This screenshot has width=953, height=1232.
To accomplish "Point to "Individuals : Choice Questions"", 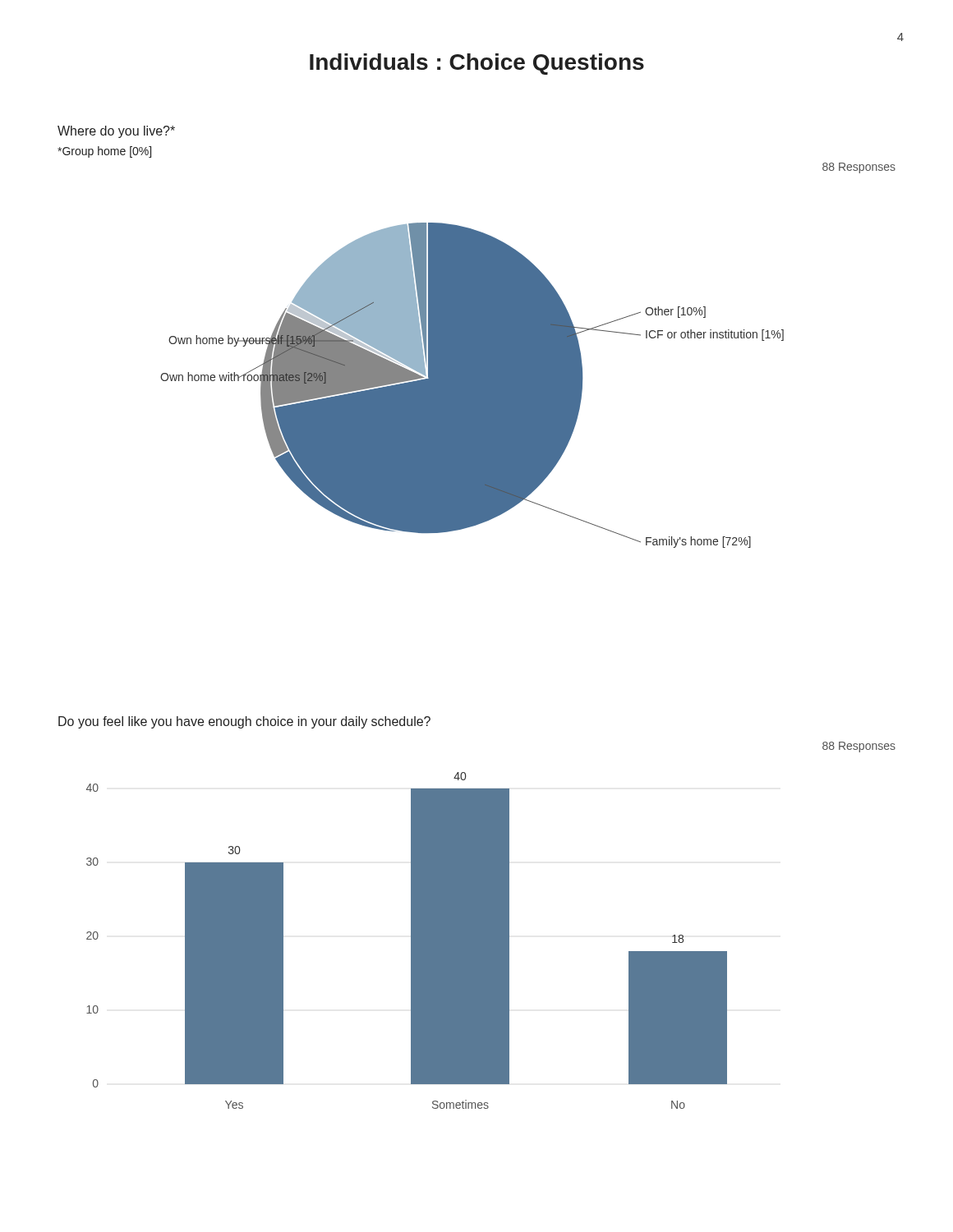I will click(476, 62).
